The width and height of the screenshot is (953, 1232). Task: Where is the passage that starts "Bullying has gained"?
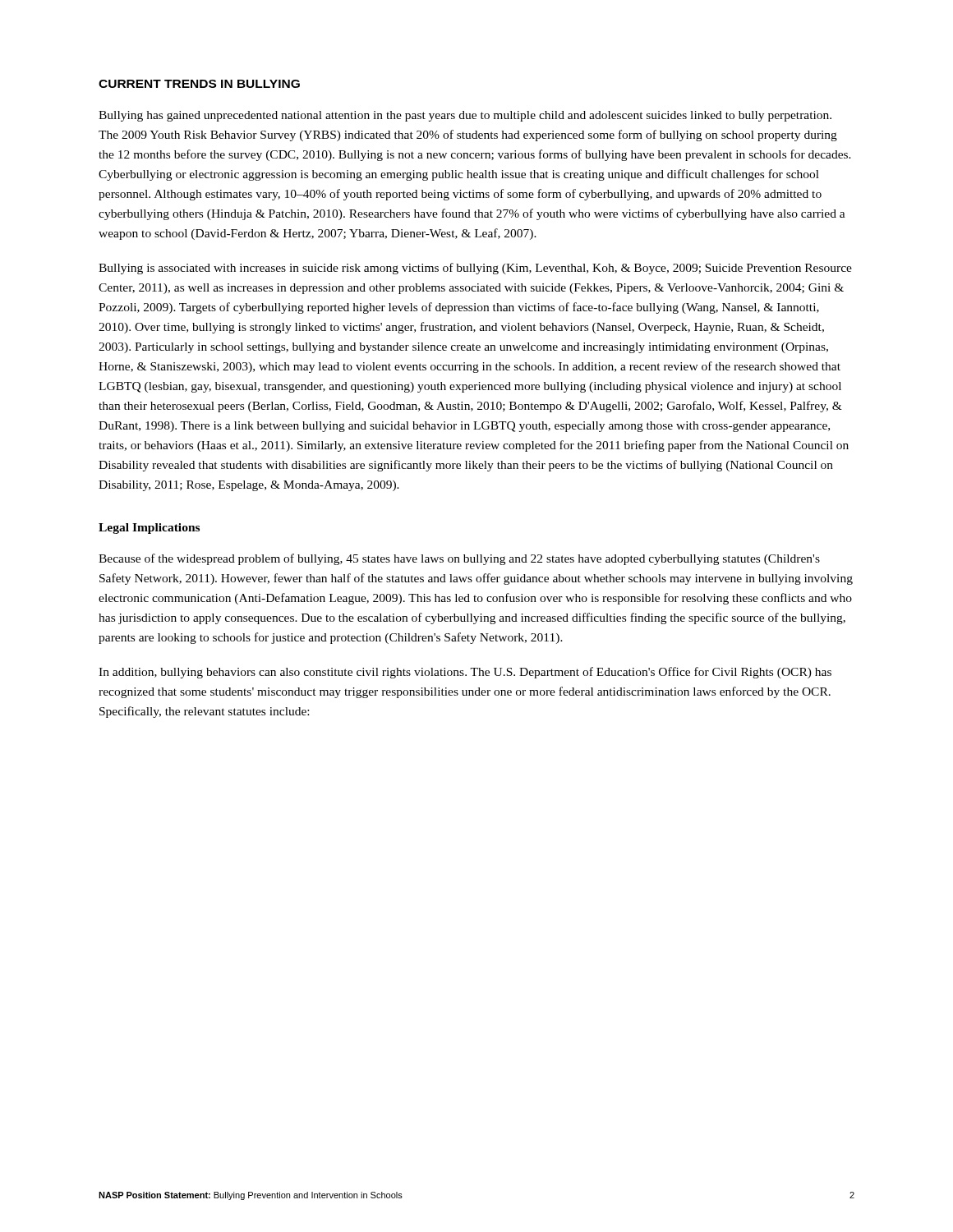(x=475, y=174)
